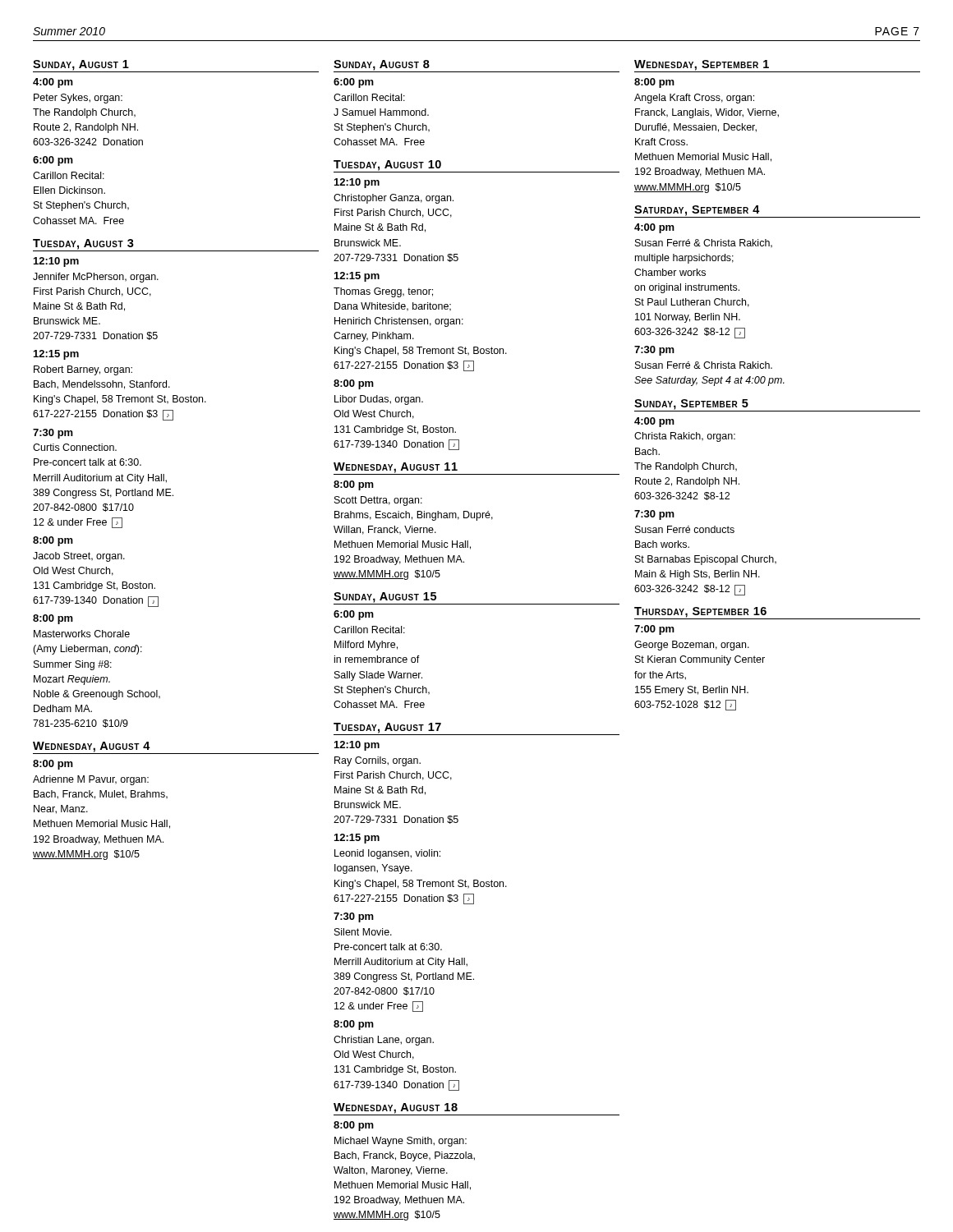Locate the section header that says "Wednesday, August 11"
Screen dimensions: 1232x953
coord(396,466)
